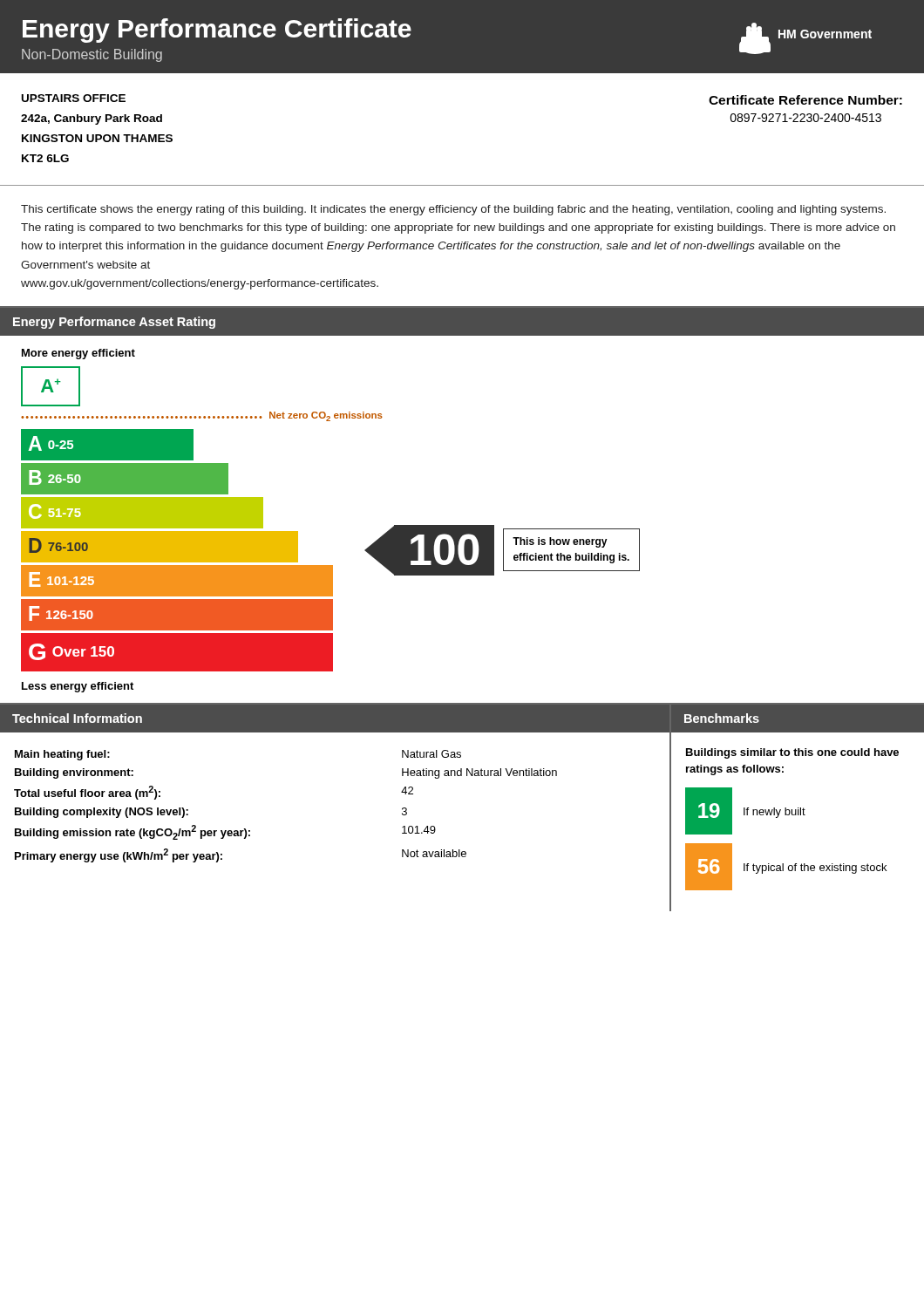Click the passage that begins "19 If newly"
924x1308 pixels.
pos(745,811)
